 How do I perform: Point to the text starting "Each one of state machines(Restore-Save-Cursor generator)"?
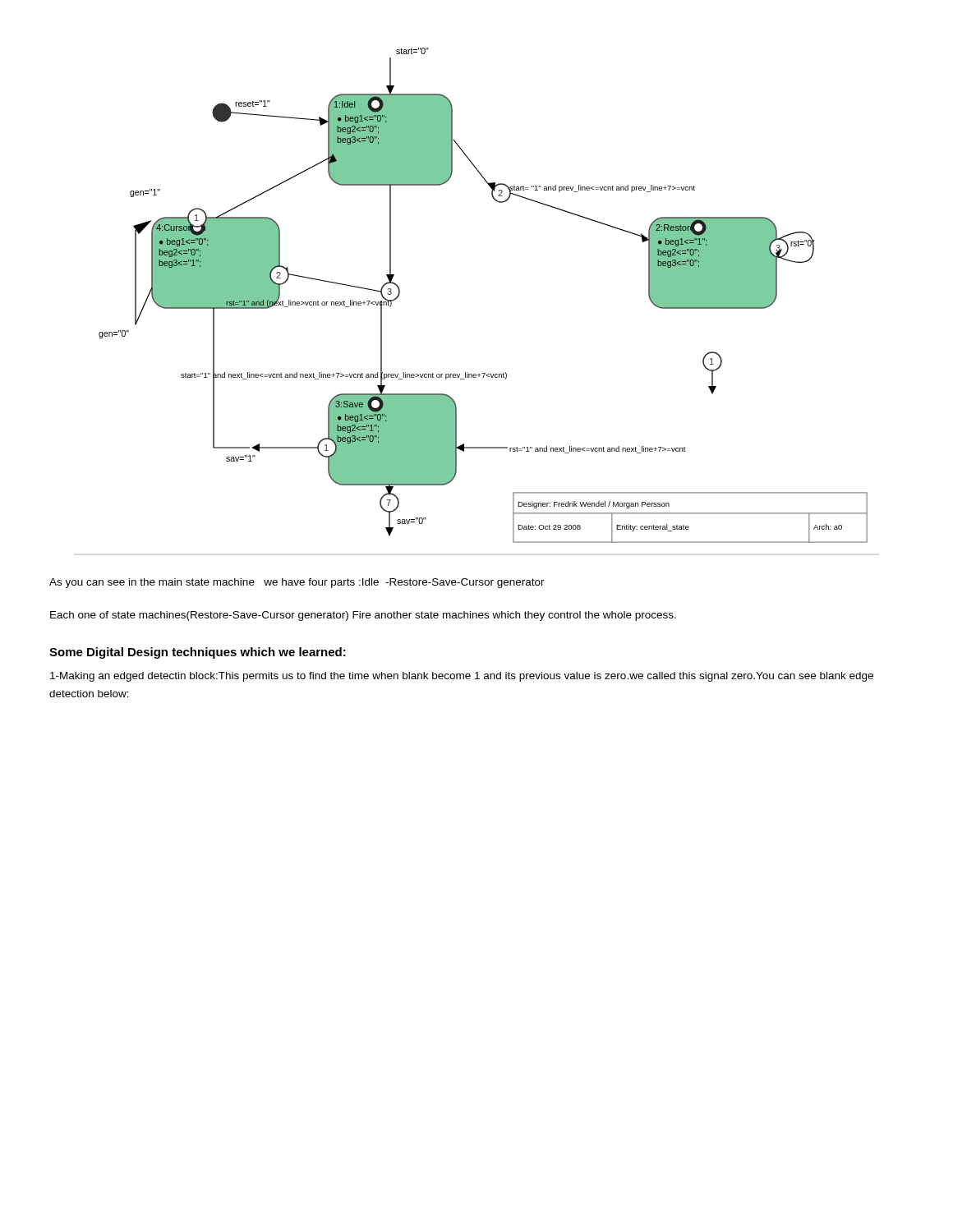coord(363,614)
